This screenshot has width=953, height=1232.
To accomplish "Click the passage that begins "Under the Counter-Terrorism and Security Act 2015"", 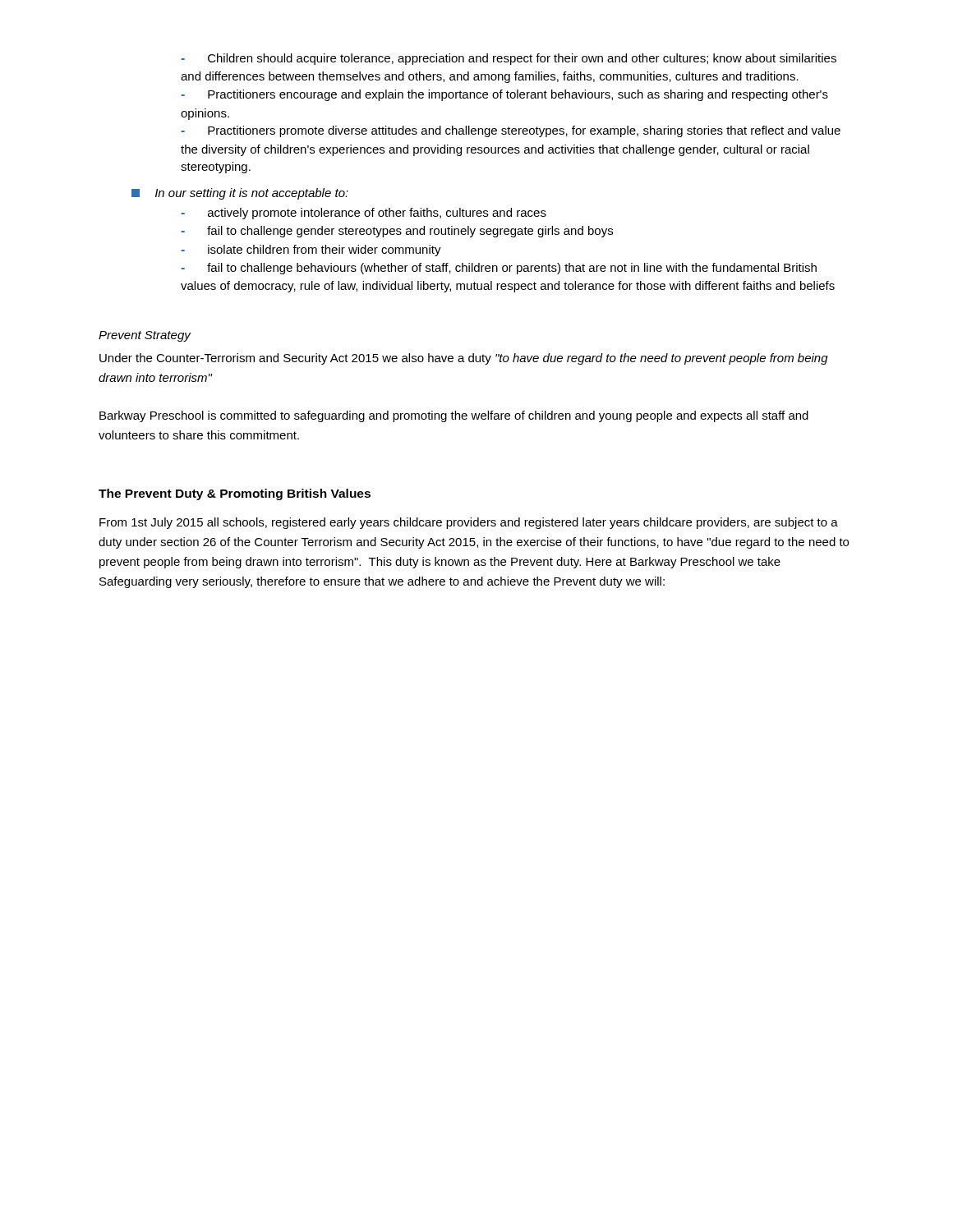I will pos(463,368).
